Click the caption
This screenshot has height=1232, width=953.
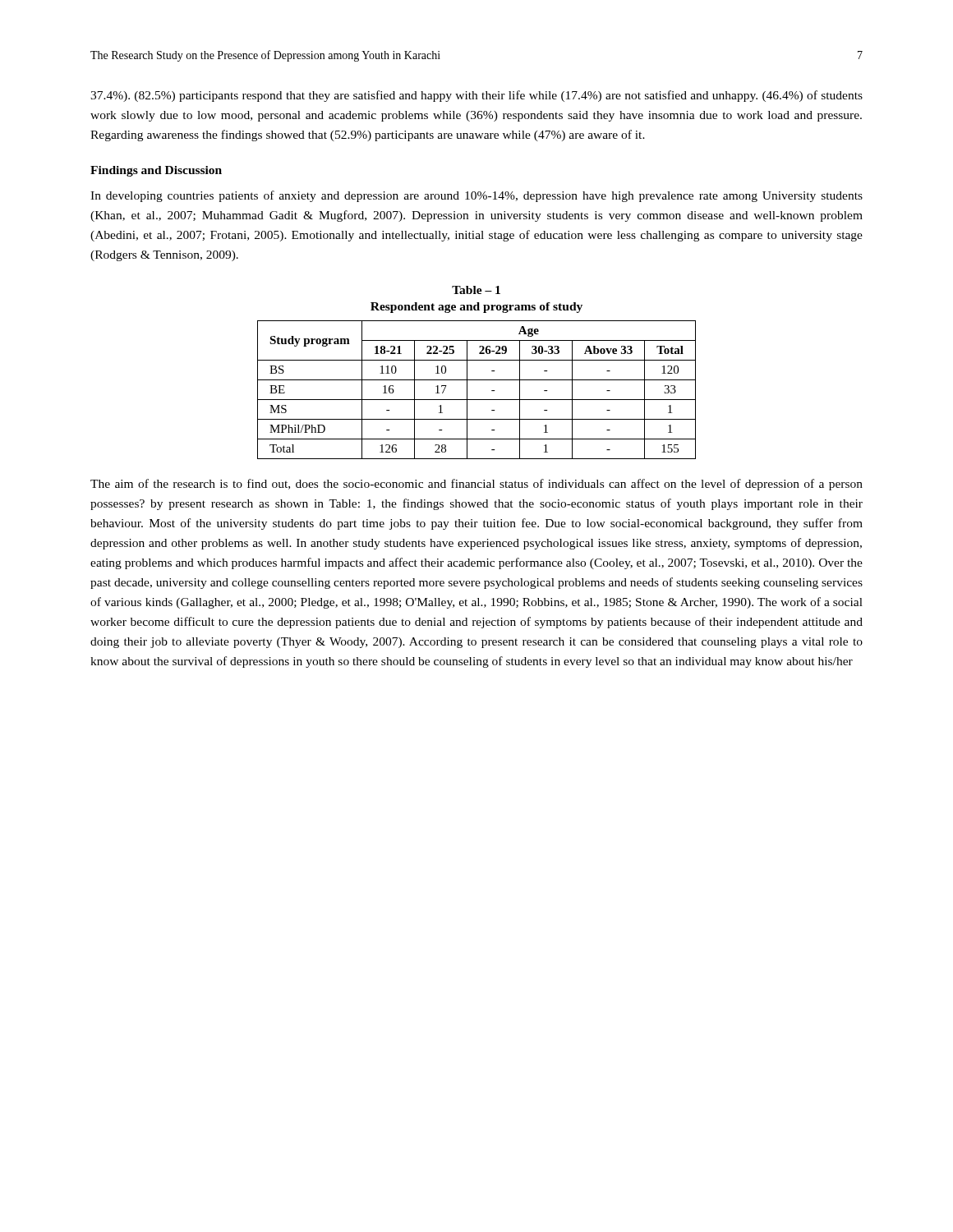coord(476,298)
